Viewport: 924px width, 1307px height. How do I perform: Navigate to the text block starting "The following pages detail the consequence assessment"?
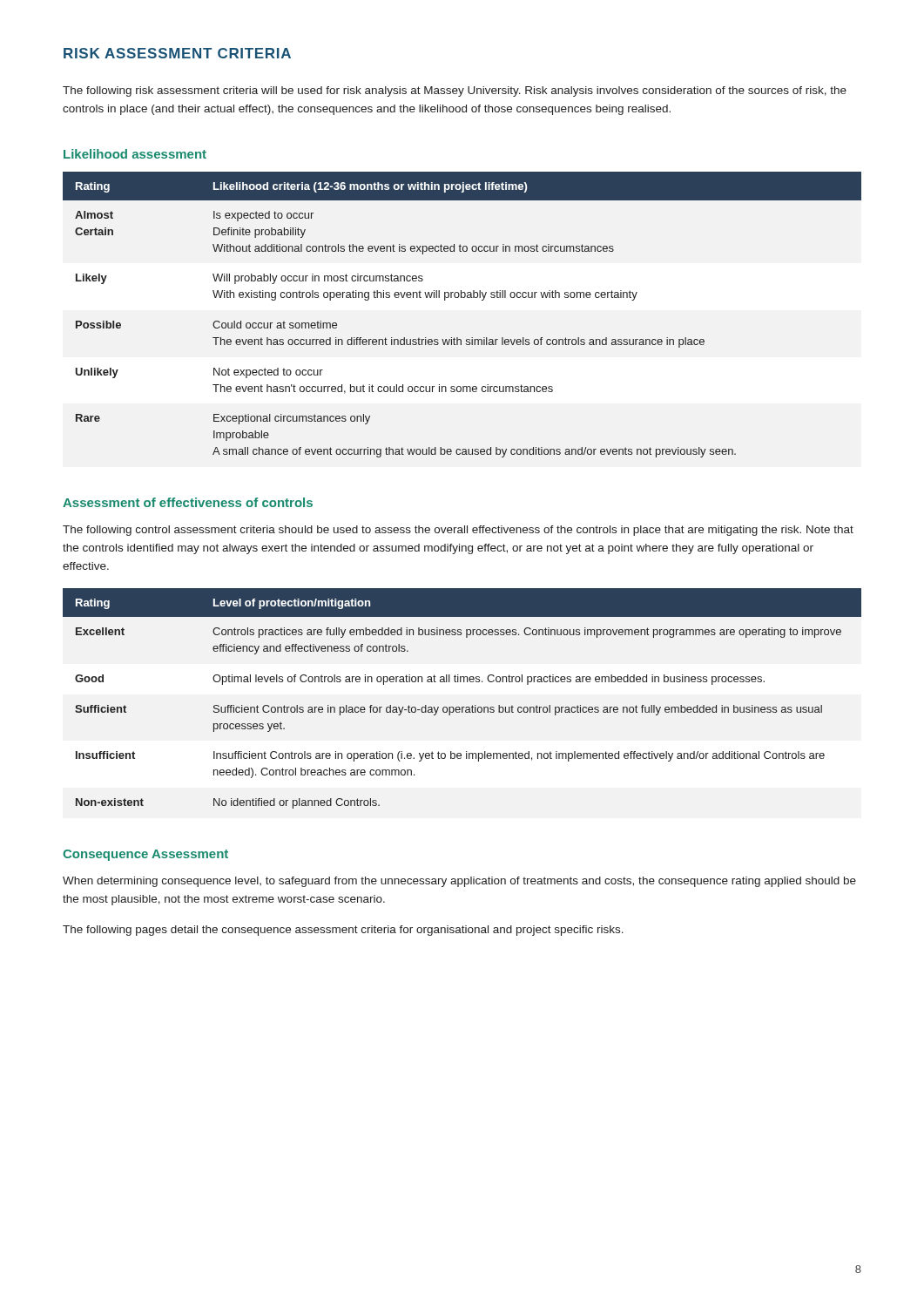pos(462,930)
